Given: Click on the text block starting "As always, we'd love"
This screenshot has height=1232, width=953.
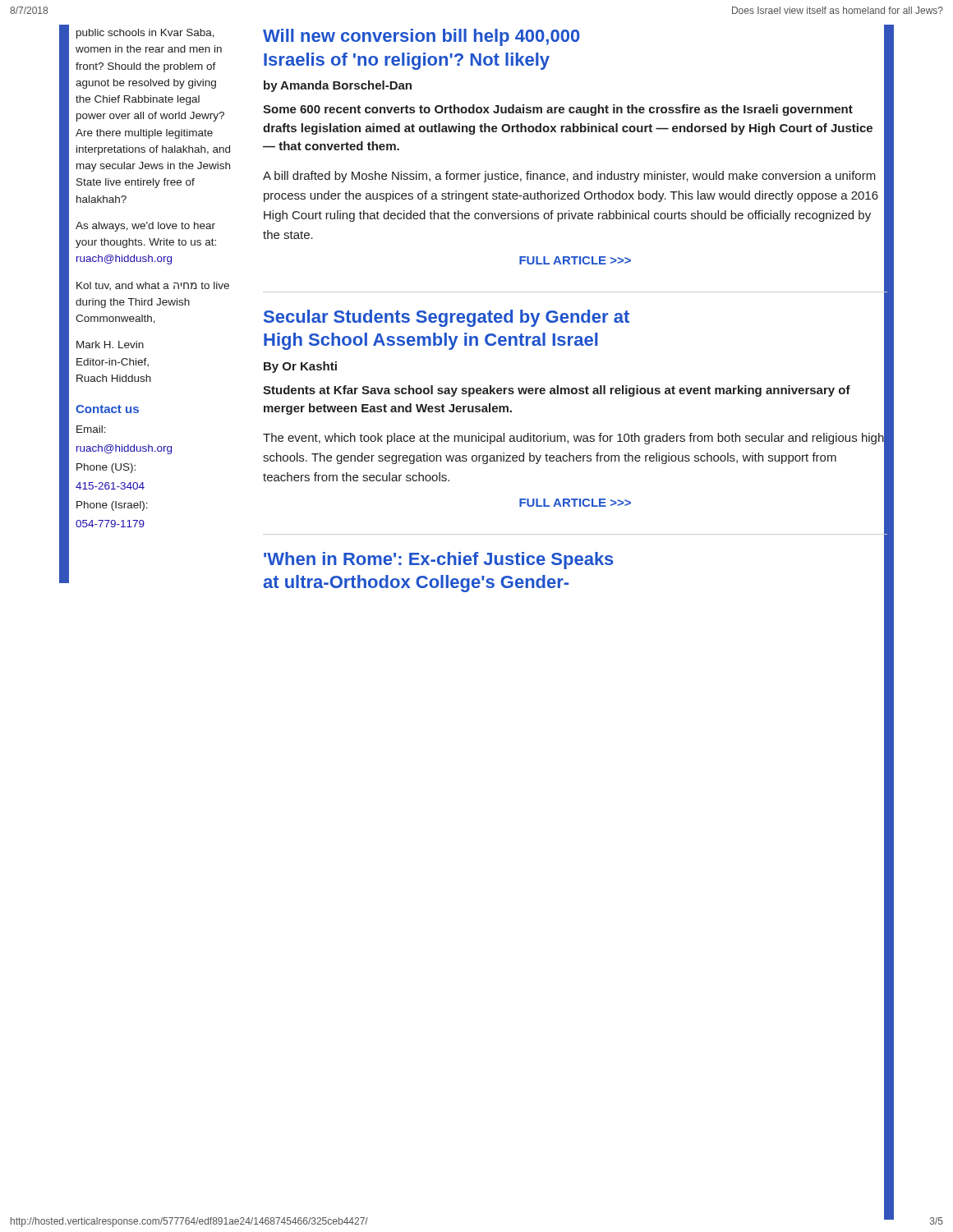Looking at the screenshot, I should (x=146, y=242).
